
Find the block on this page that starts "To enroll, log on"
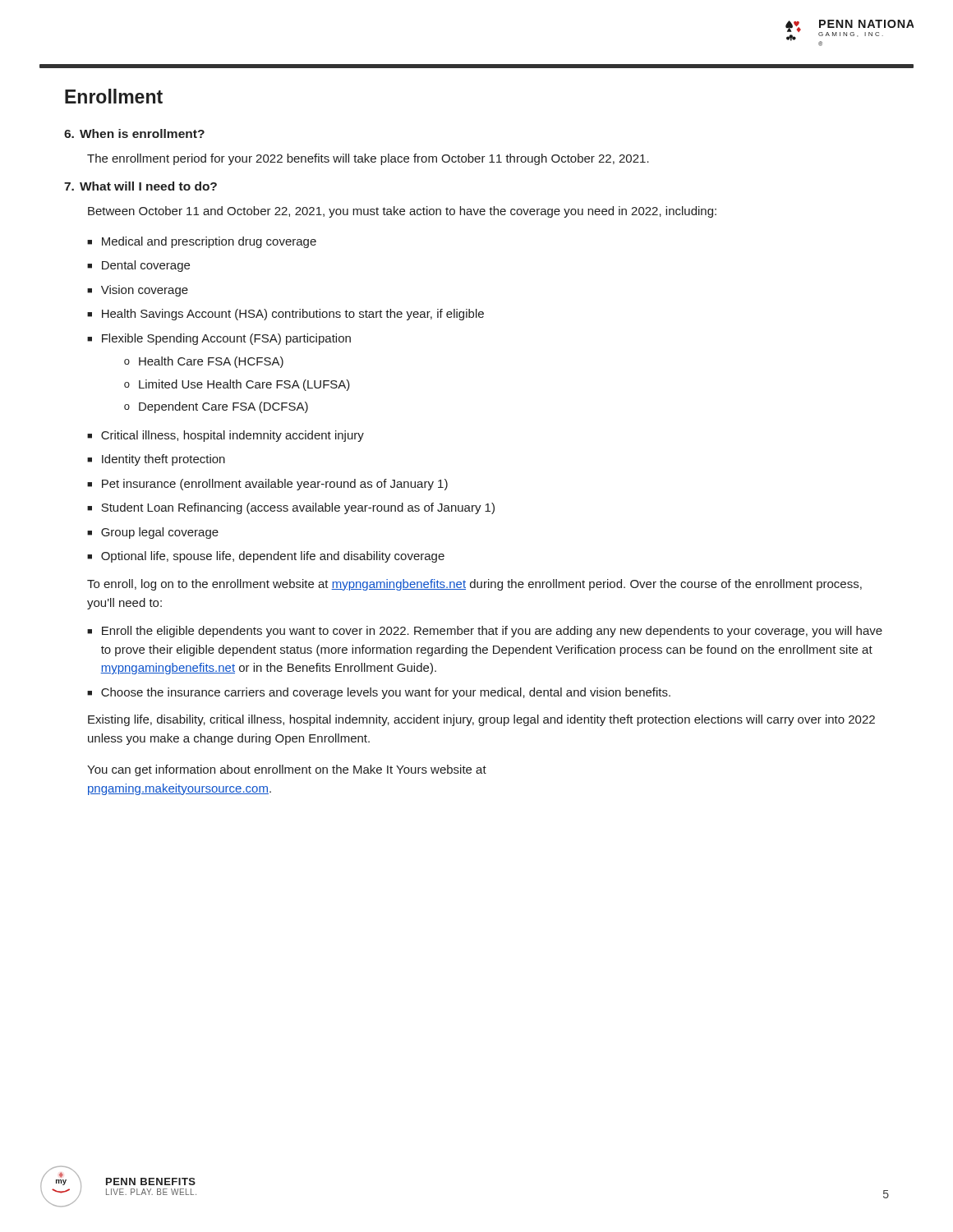click(x=475, y=593)
